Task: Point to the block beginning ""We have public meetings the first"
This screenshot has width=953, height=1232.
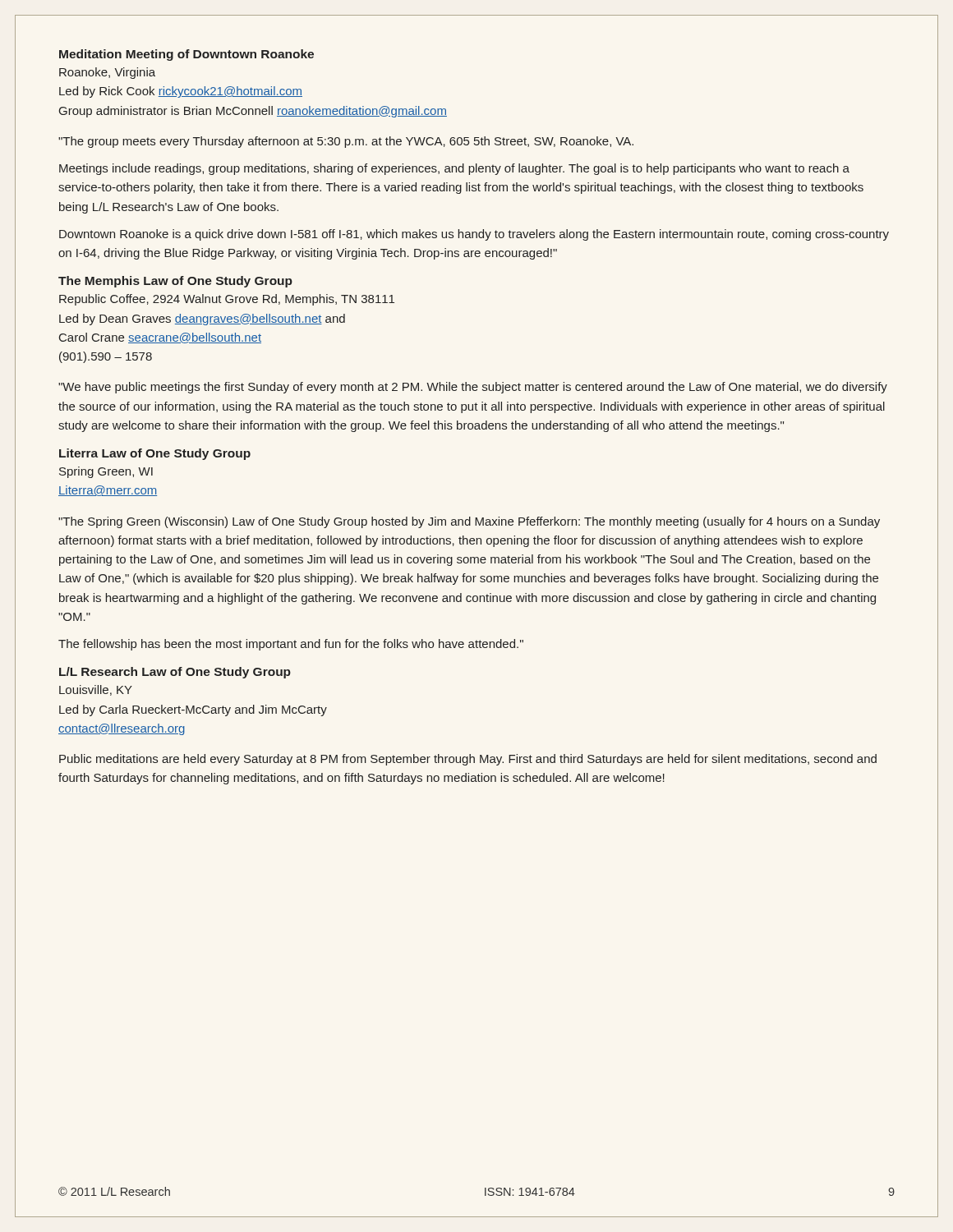Action: coord(473,406)
